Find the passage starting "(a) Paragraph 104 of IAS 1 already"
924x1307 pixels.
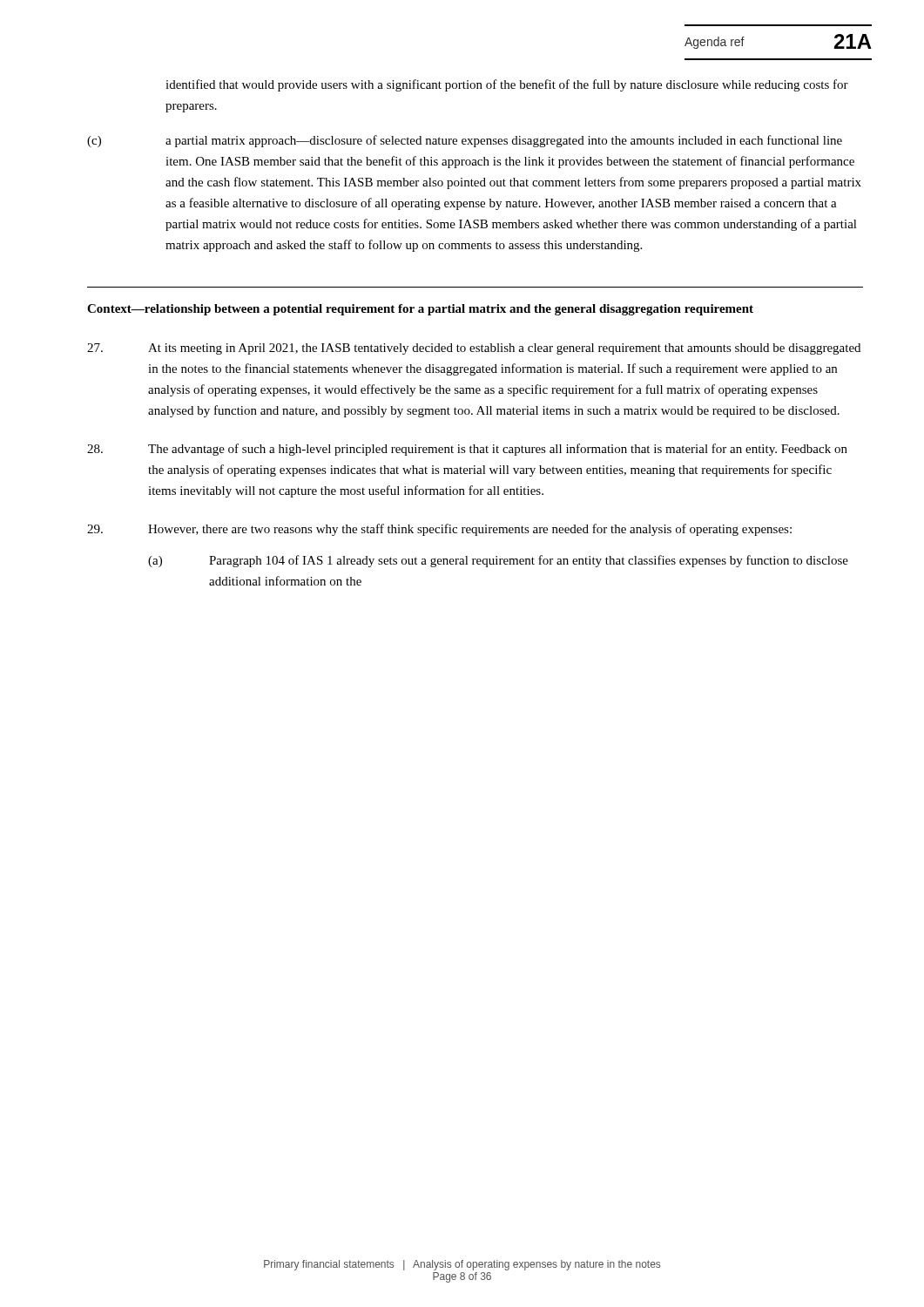tap(506, 571)
